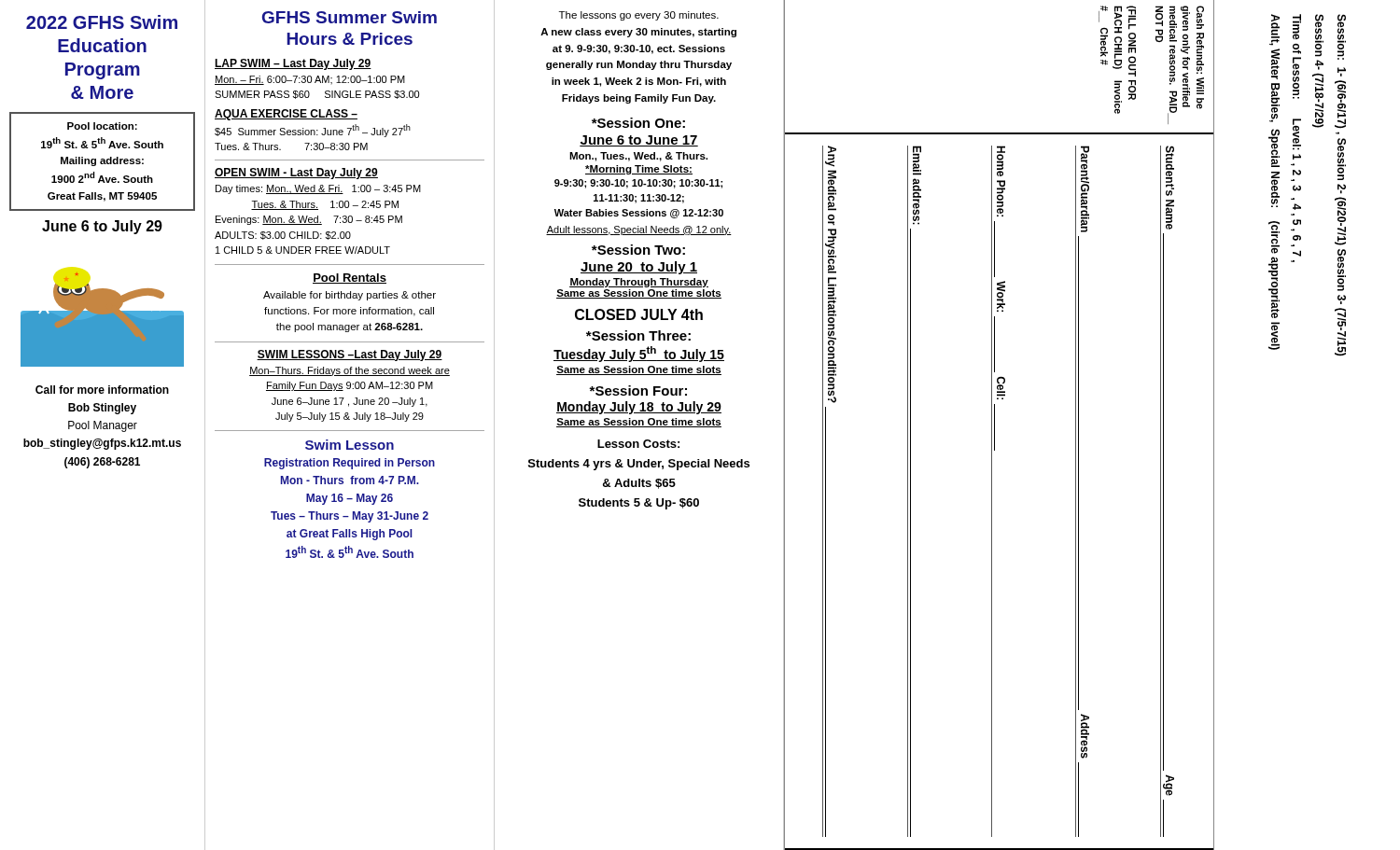
Task: Select the text block that reads "Registration Required in Person Mon"
Action: tap(350, 508)
